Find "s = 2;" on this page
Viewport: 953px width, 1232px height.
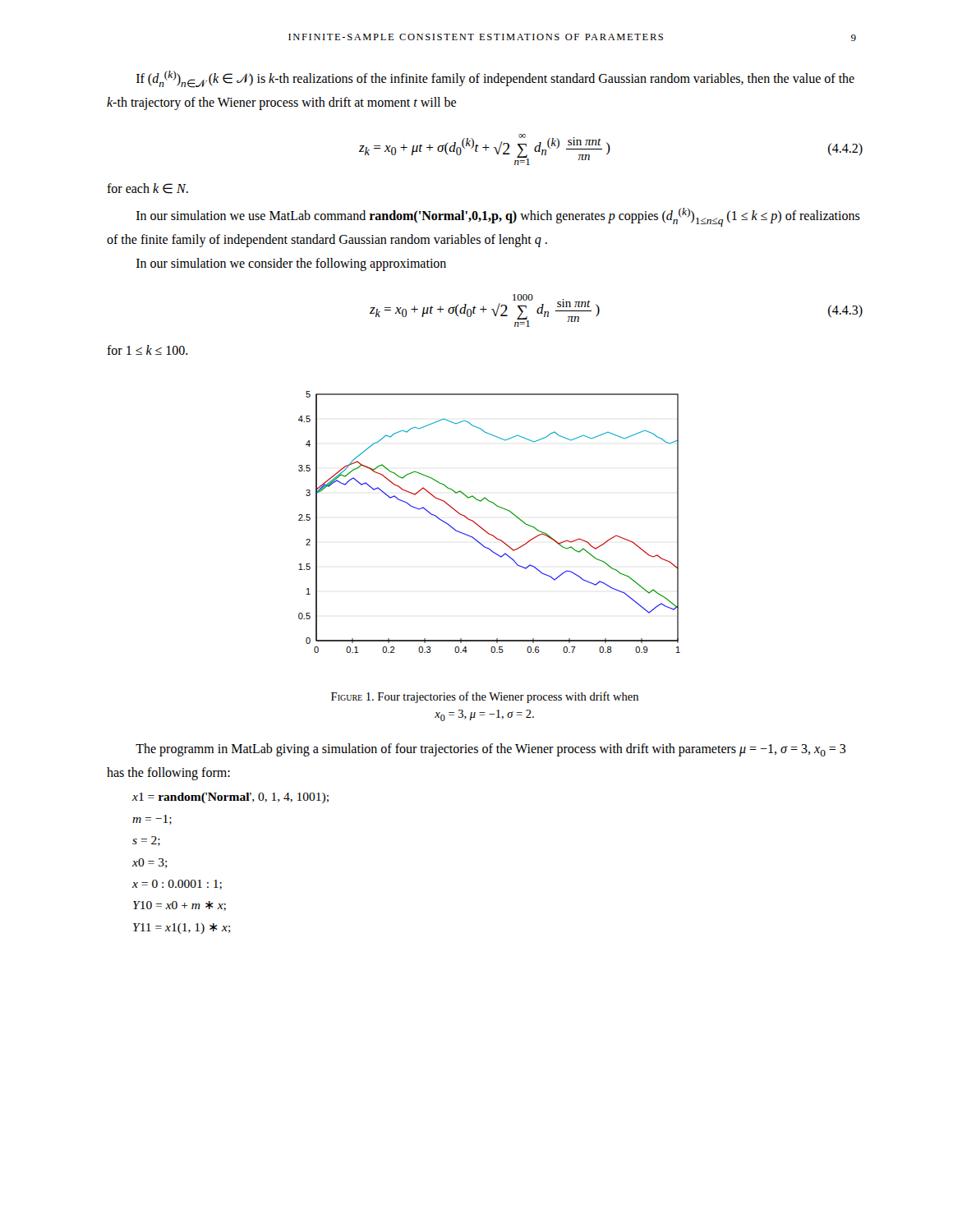tap(146, 840)
